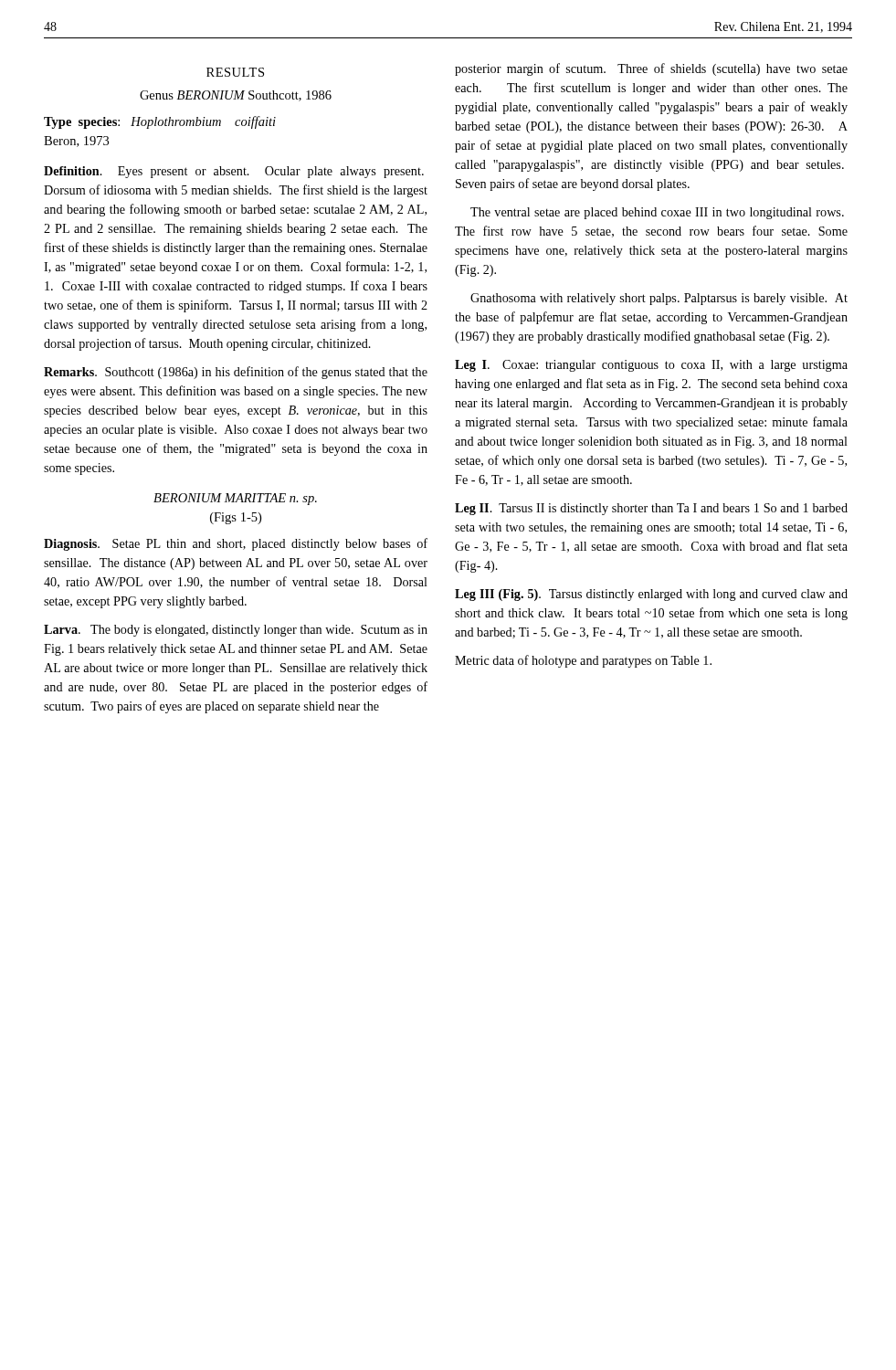Select the block starting "Genus BERONIUM Southcott, 1986"
The image size is (896, 1370).
click(236, 95)
